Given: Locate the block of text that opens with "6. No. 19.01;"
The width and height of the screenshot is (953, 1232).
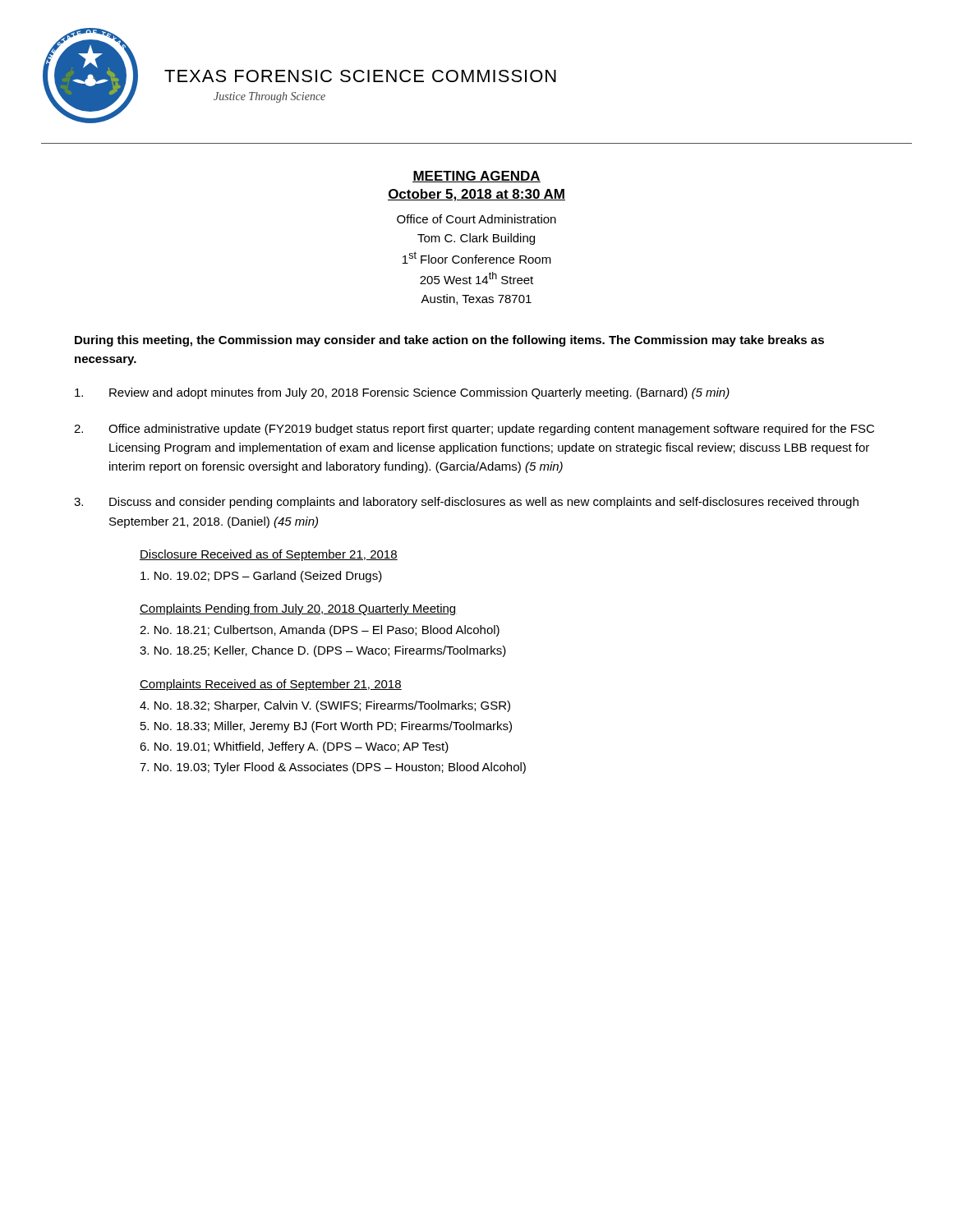Looking at the screenshot, I should 294,746.
